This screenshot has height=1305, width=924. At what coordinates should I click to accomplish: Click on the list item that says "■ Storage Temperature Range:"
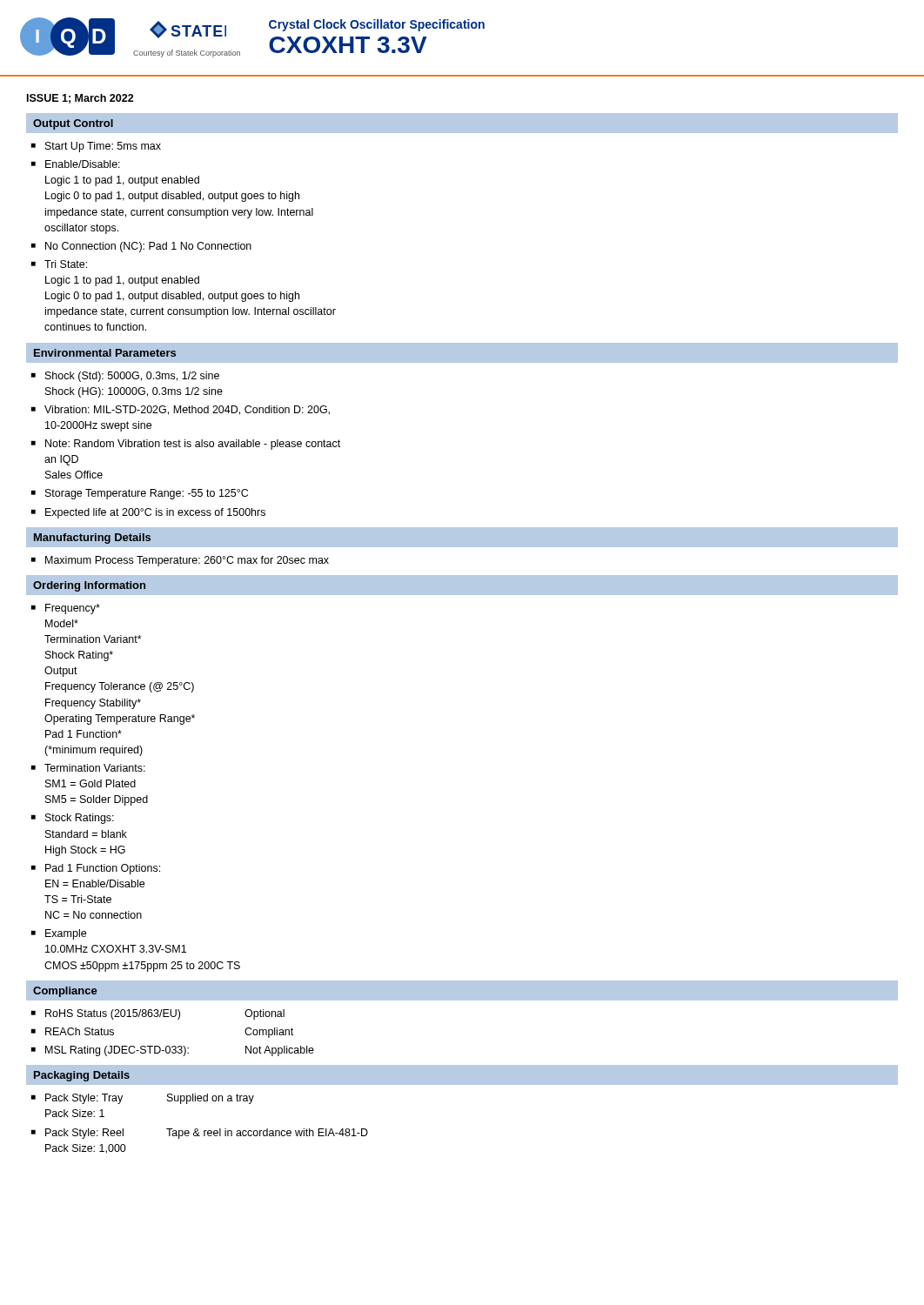pyautogui.click(x=140, y=494)
